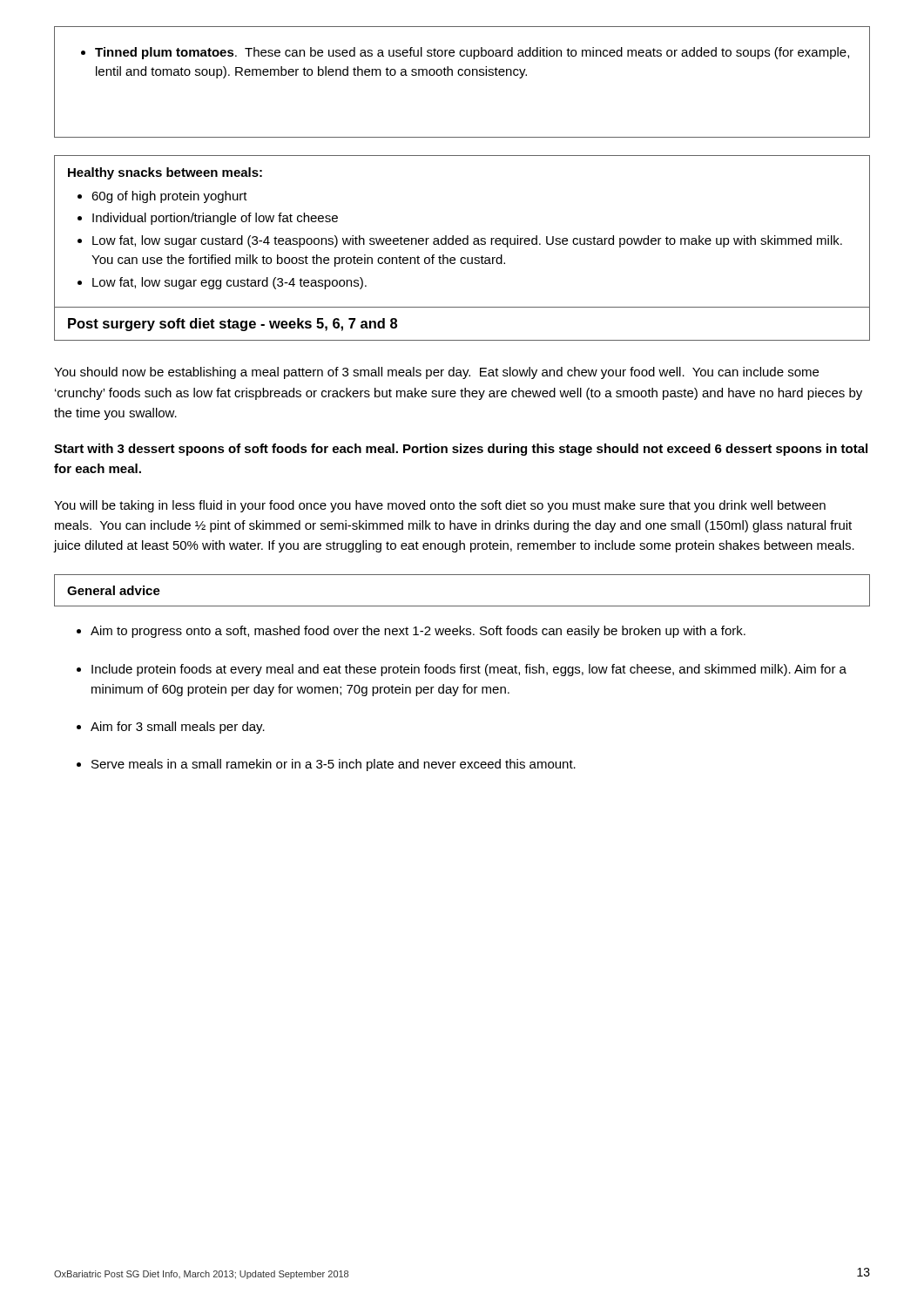The image size is (924, 1307).
Task: Click the passage that begins "Tinned plum tomatoes. These can be"
Action: 461,62
